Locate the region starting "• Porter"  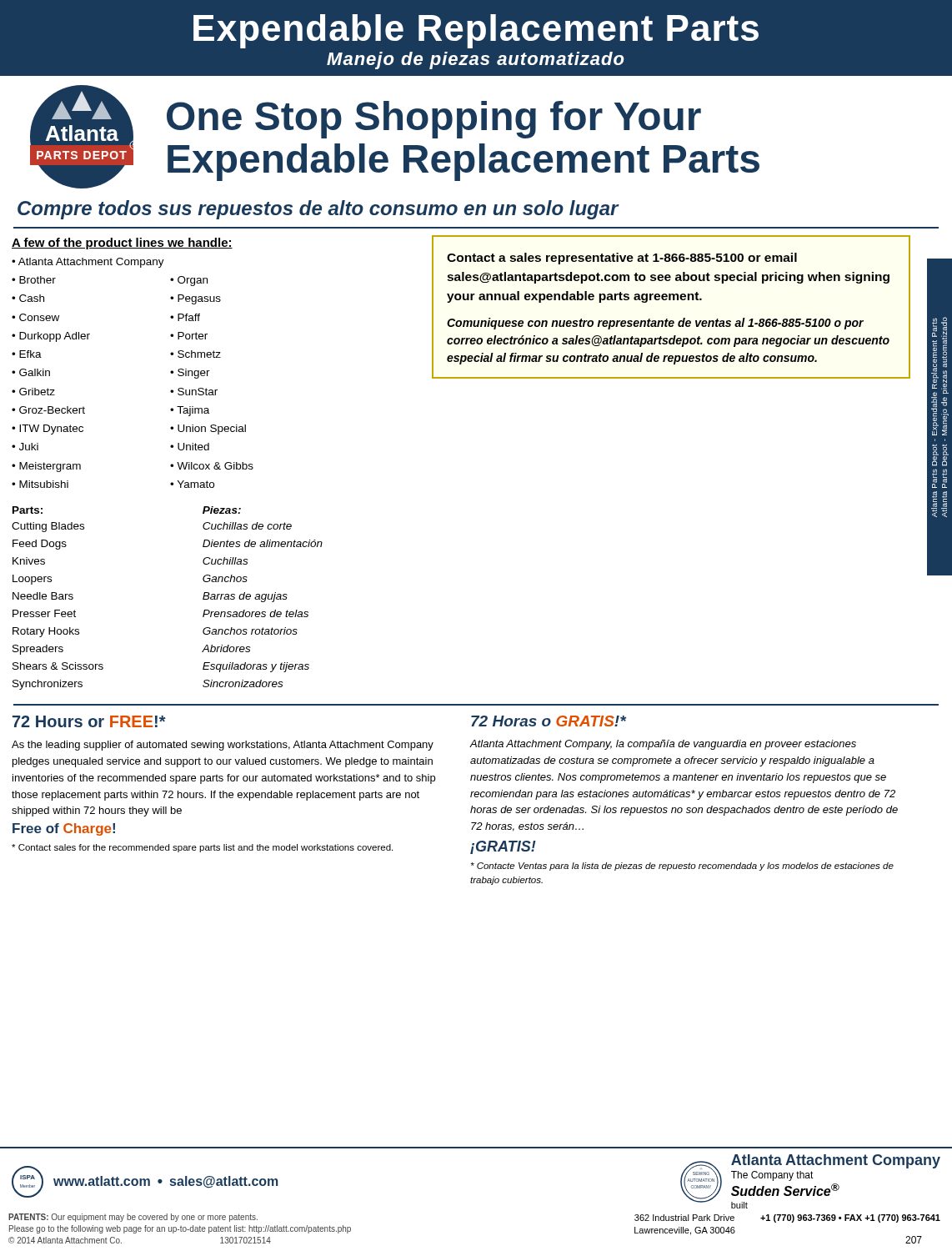pyautogui.click(x=189, y=336)
